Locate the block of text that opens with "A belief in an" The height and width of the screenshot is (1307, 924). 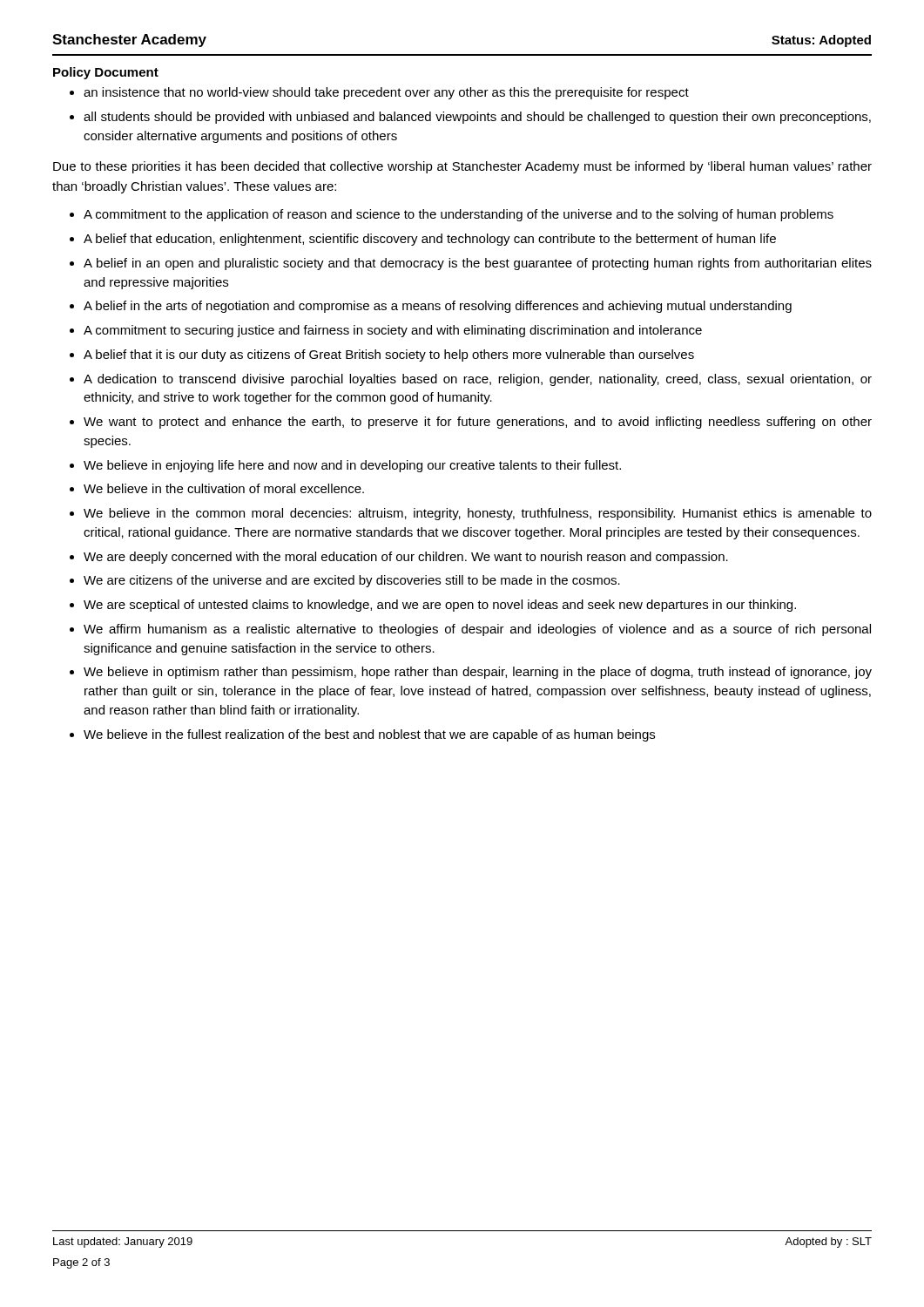click(478, 272)
